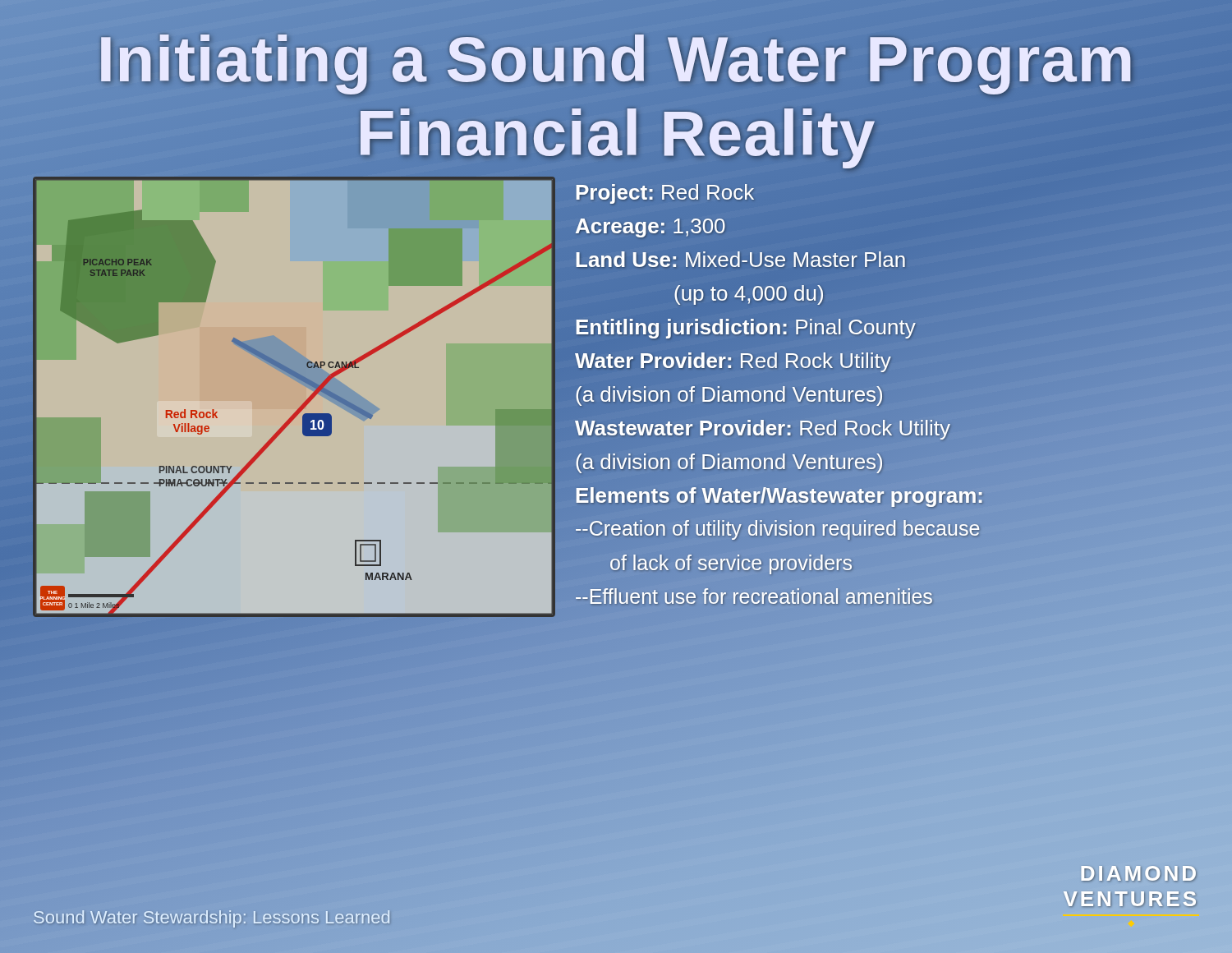This screenshot has width=1232, height=953.
Task: Locate the logo
Action: 1131,894
